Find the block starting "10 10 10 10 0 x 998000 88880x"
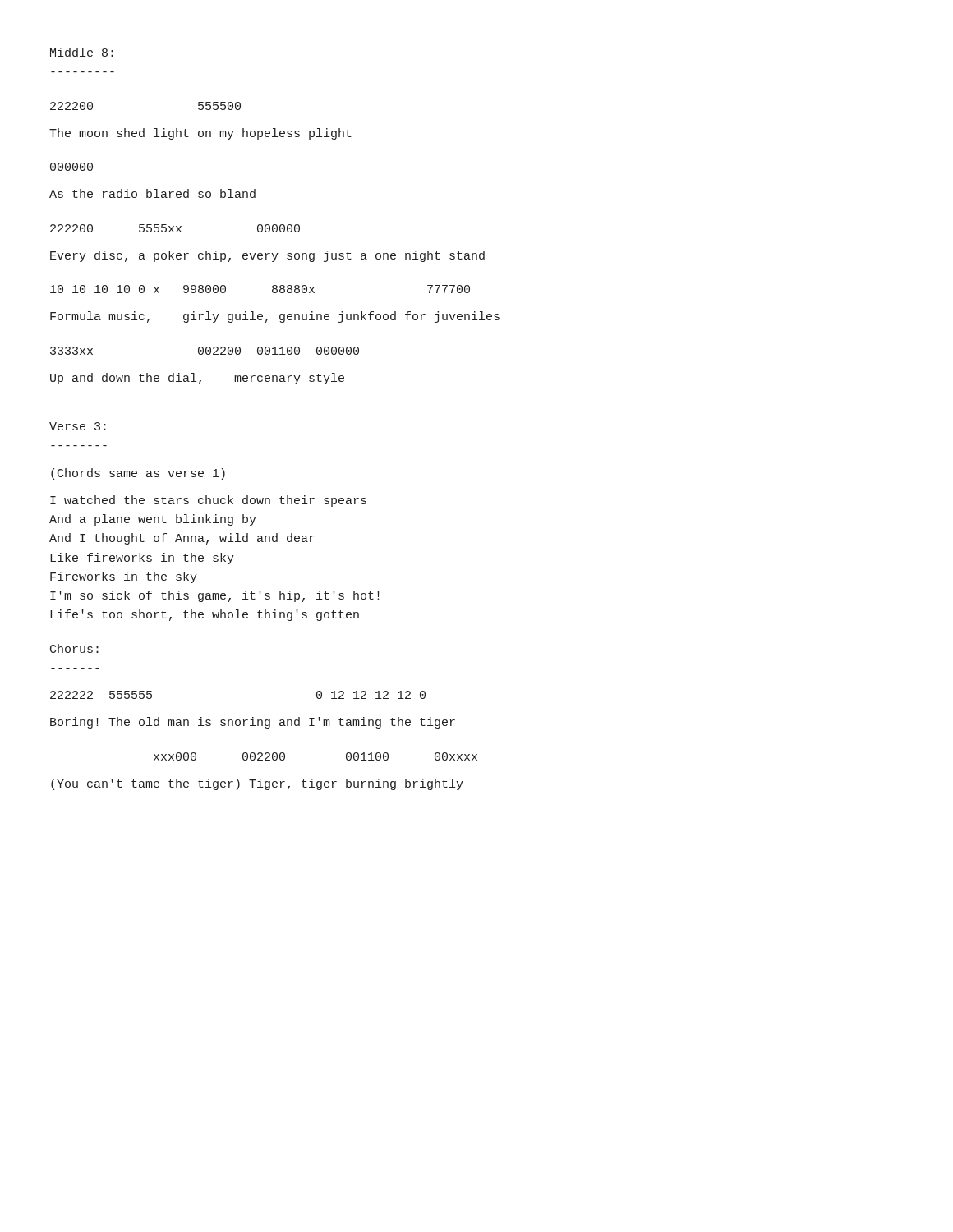The image size is (953, 1232). [x=476, y=290]
